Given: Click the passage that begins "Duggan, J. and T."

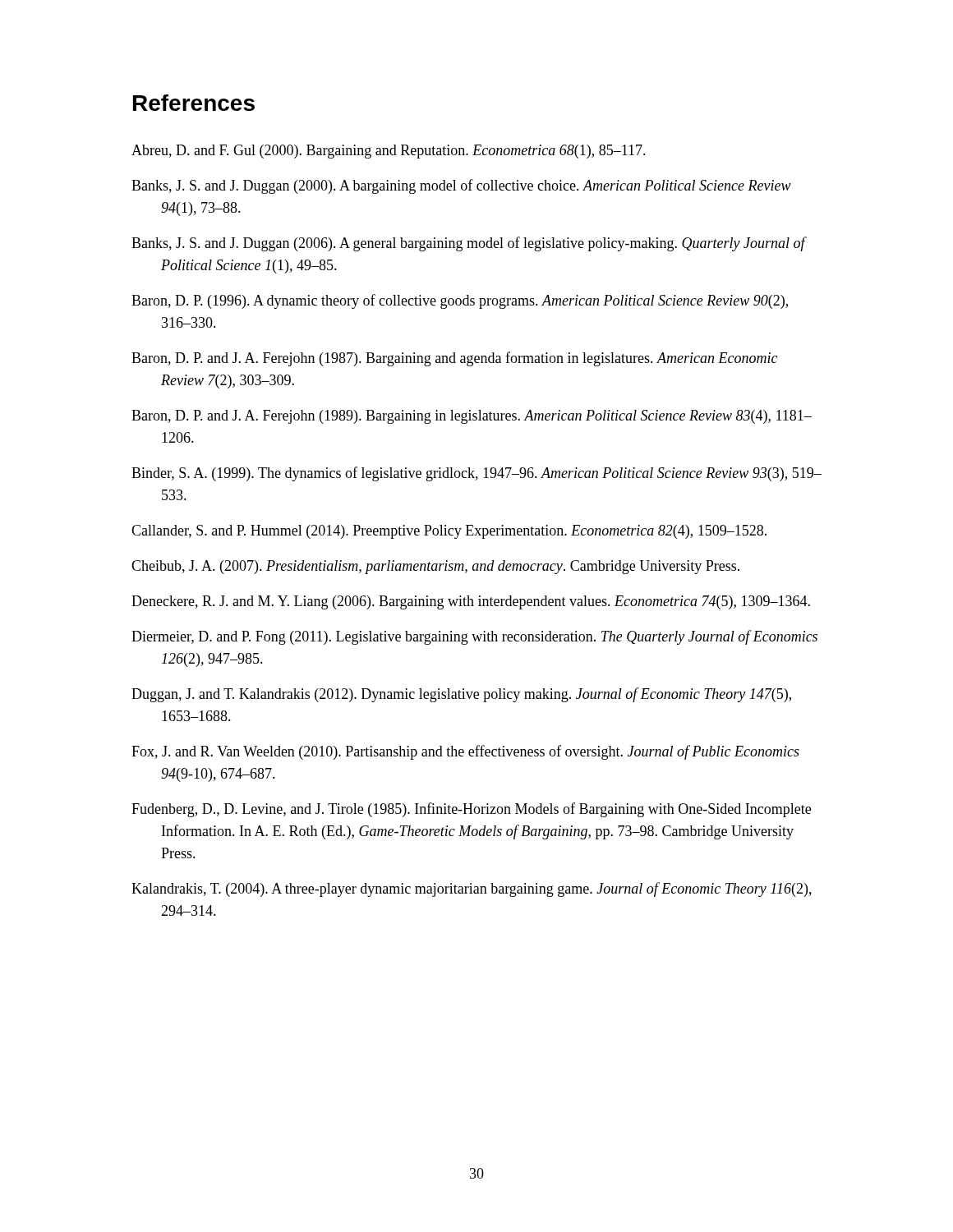Looking at the screenshot, I should pyautogui.click(x=462, y=705).
